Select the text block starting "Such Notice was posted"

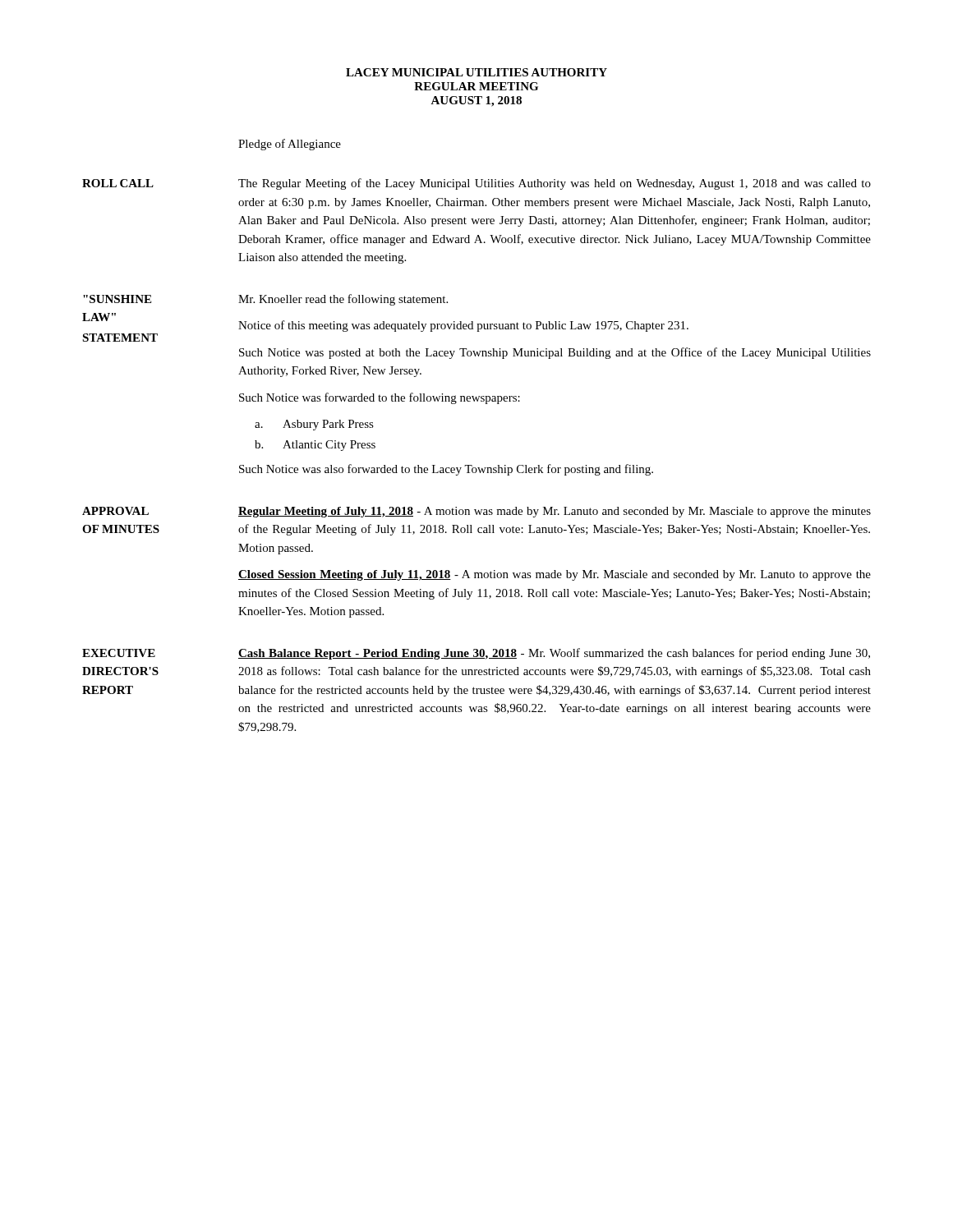tap(555, 361)
